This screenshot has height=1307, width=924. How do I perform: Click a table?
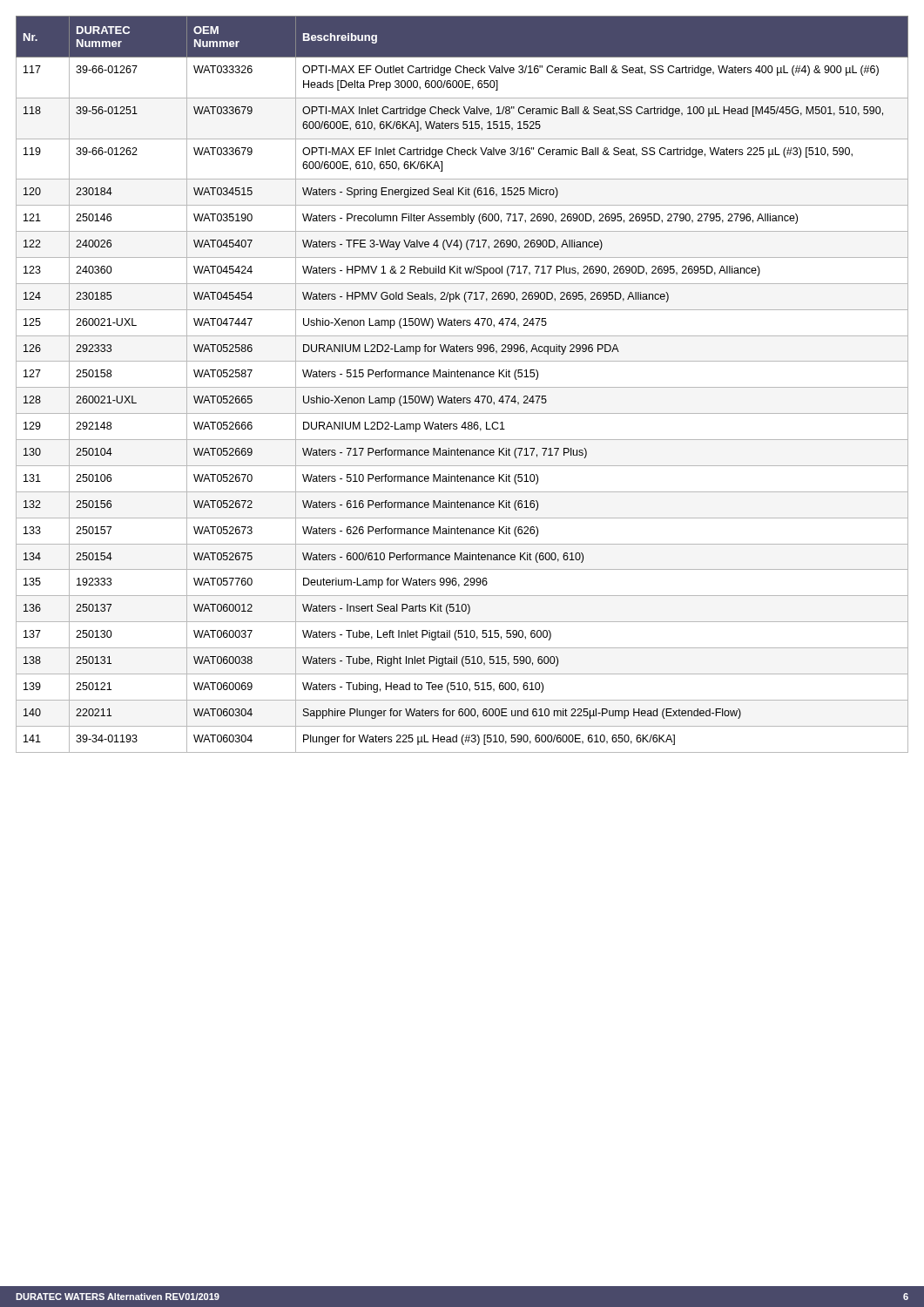pyautogui.click(x=462, y=384)
